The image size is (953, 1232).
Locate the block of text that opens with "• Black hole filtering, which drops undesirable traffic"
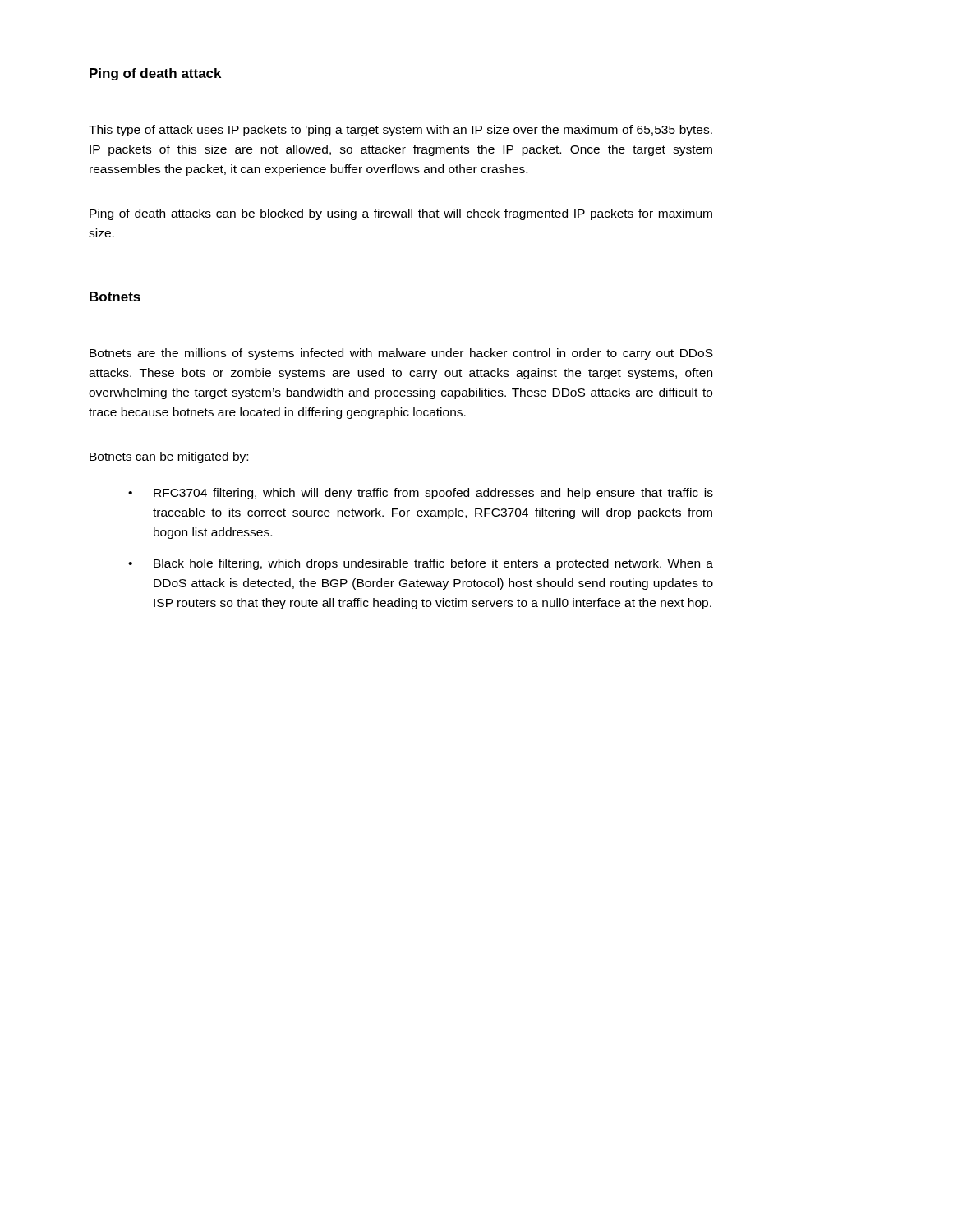point(421,583)
